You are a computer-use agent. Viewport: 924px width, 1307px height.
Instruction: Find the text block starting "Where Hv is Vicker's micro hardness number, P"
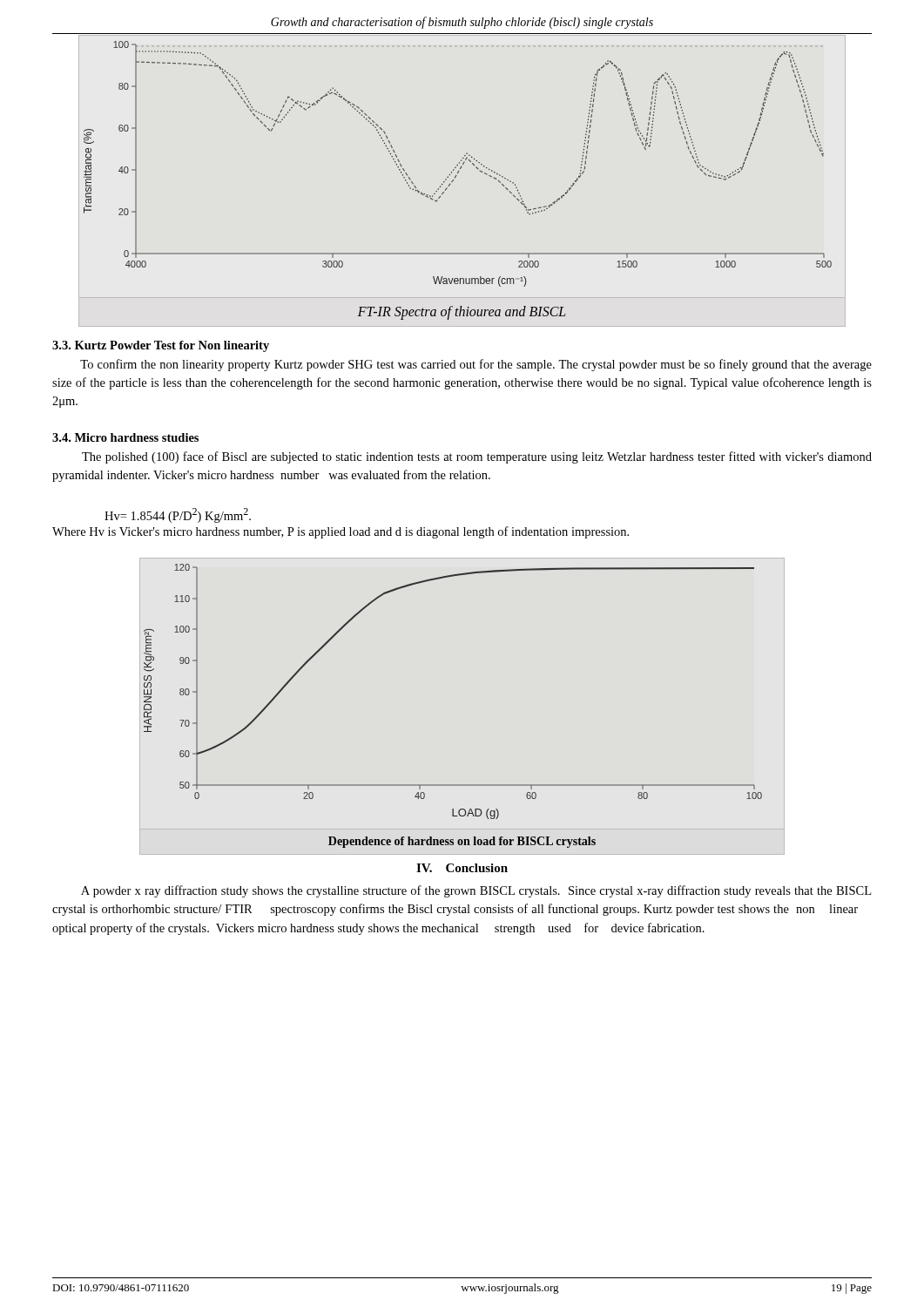(341, 531)
